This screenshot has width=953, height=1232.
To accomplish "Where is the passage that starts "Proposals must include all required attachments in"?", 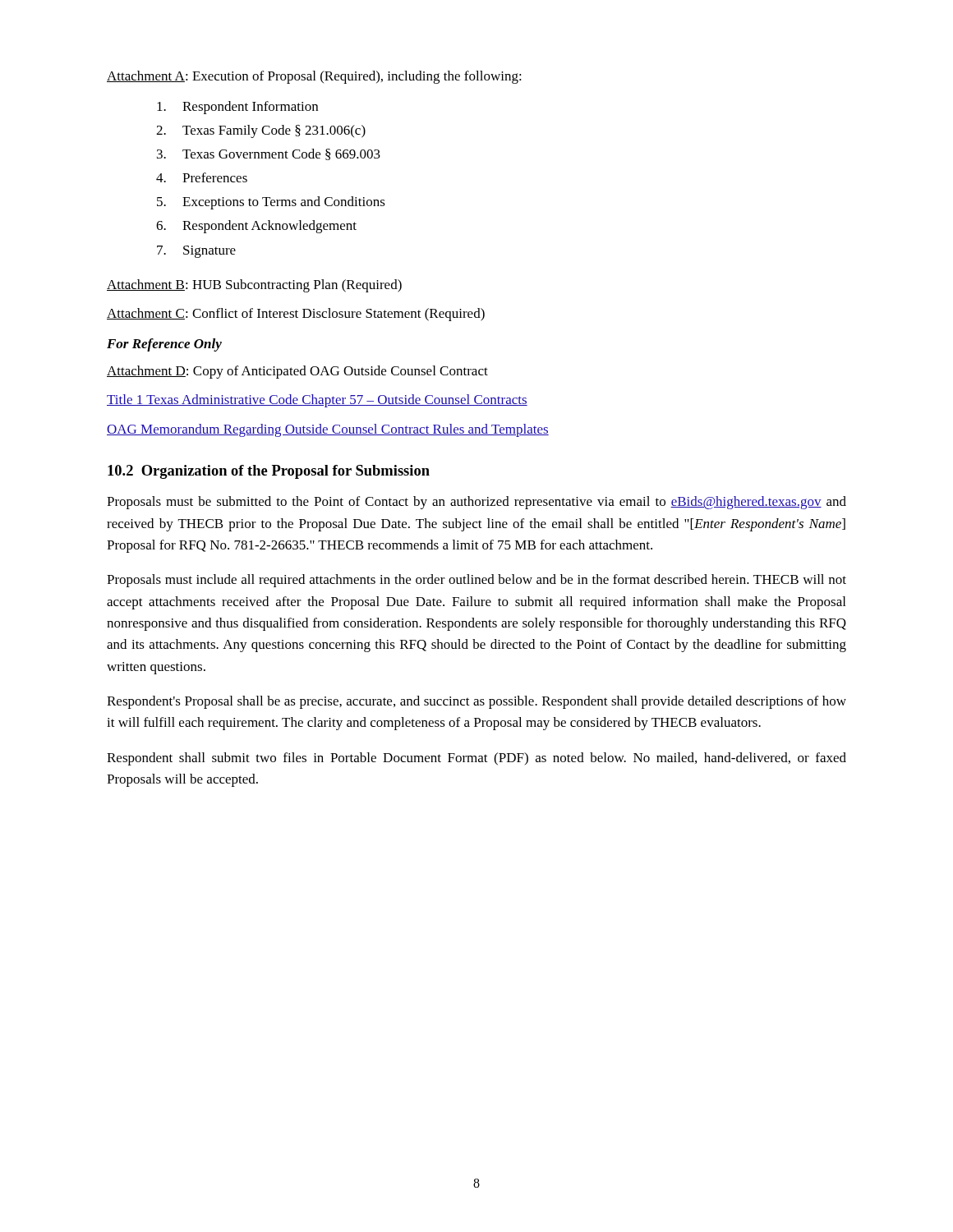I will (476, 623).
